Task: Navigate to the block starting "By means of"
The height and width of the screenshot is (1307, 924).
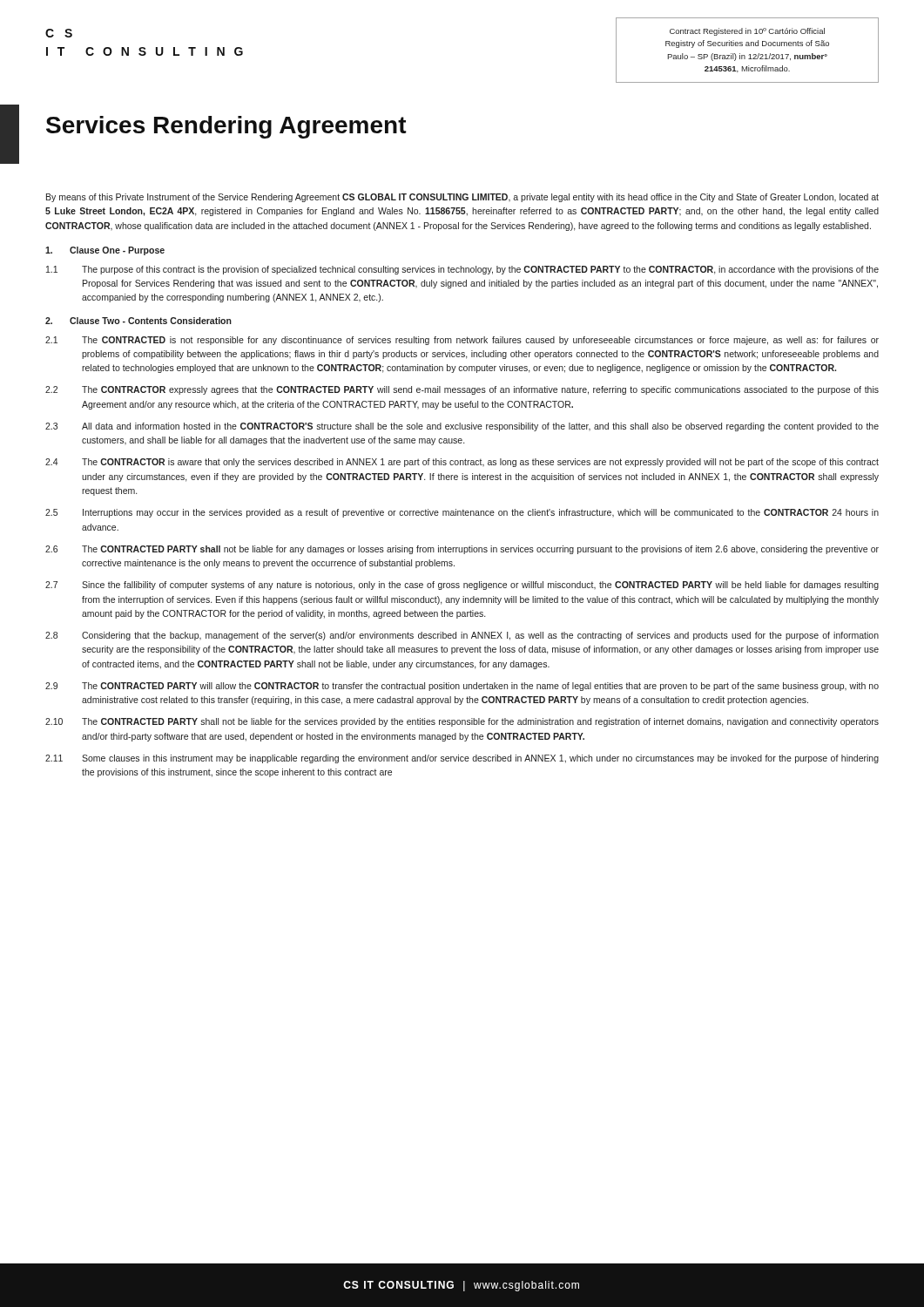Action: [462, 211]
